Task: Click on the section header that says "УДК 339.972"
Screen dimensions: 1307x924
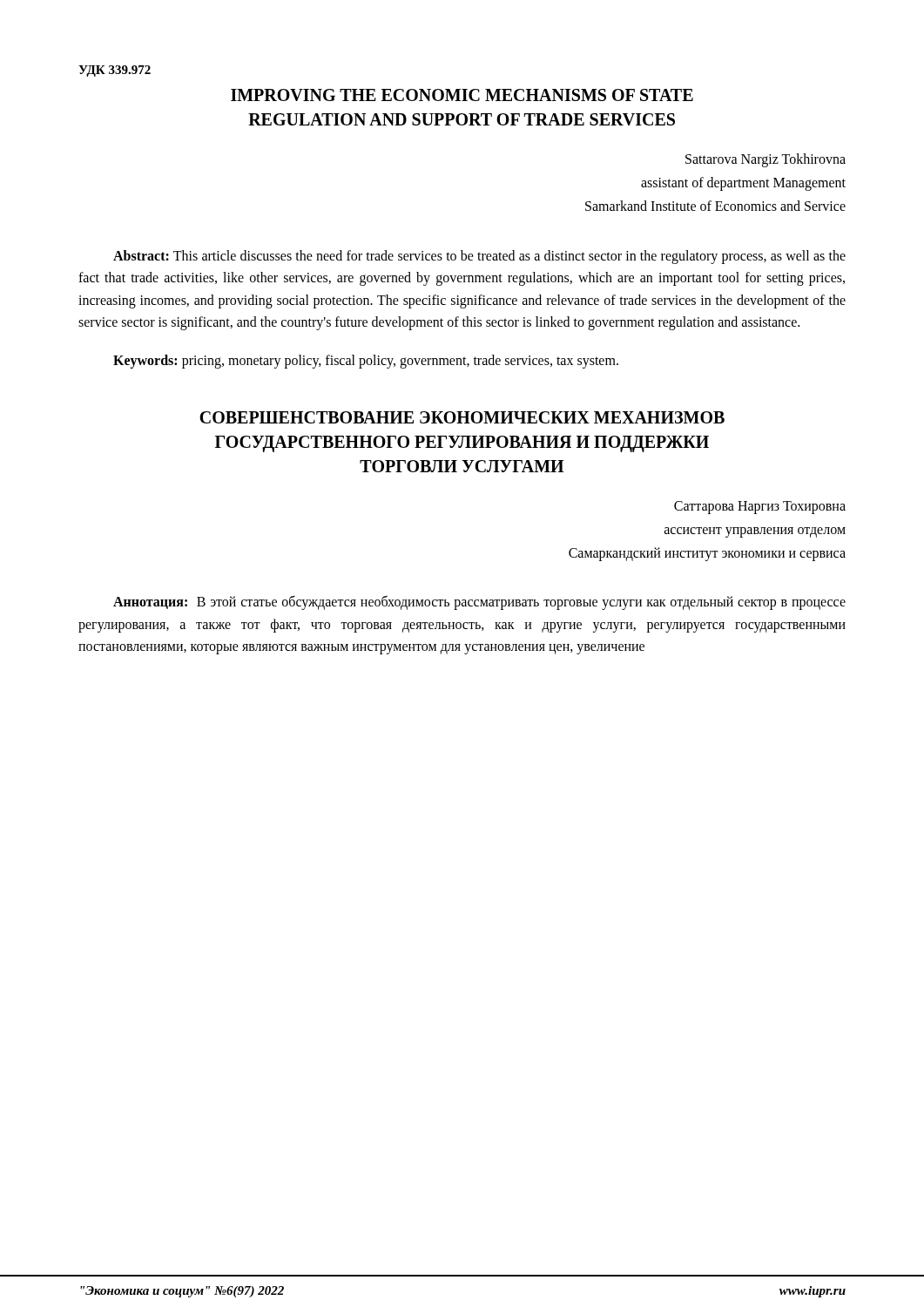Action: pyautogui.click(x=115, y=70)
